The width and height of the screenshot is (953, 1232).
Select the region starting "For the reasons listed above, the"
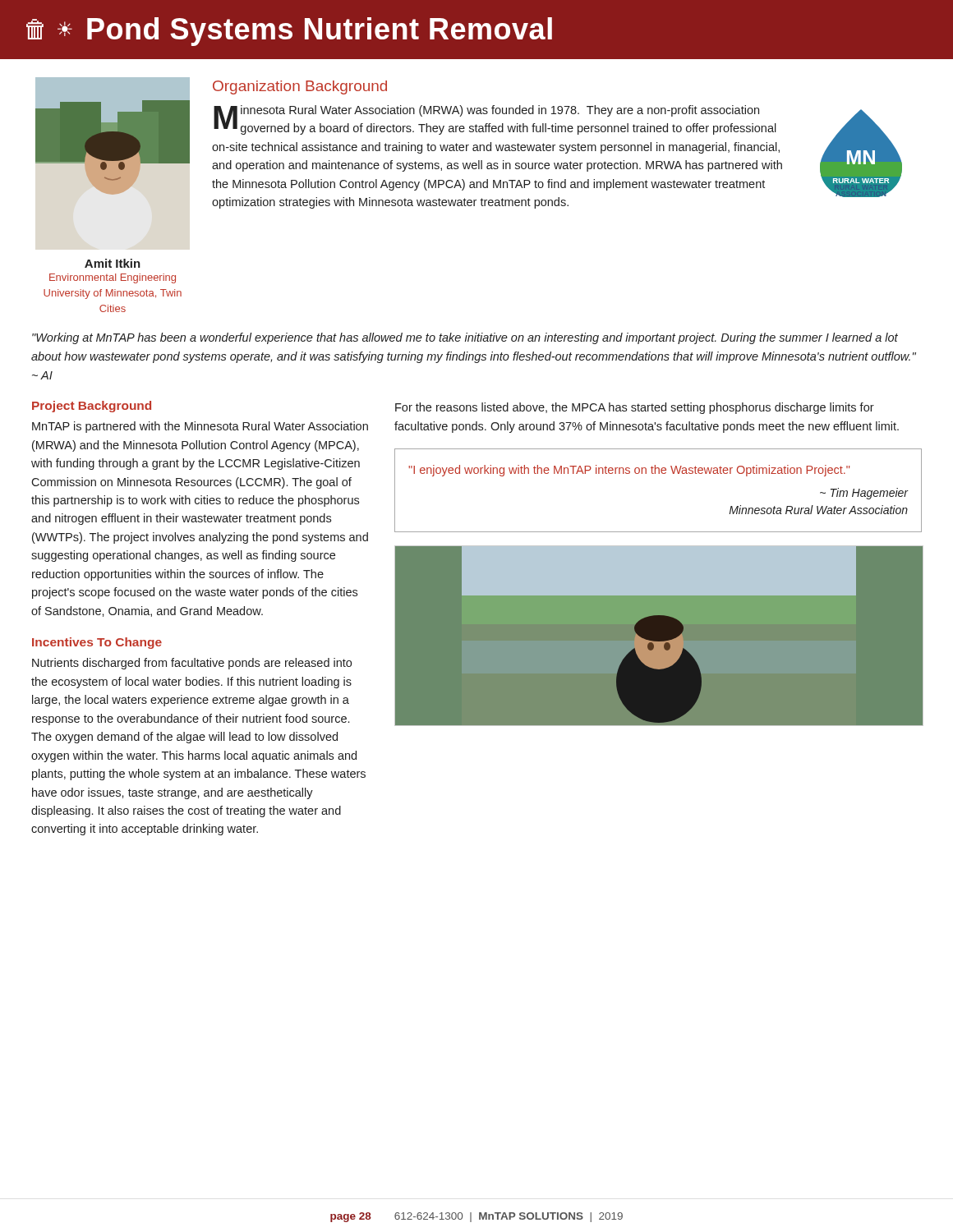pyautogui.click(x=647, y=417)
